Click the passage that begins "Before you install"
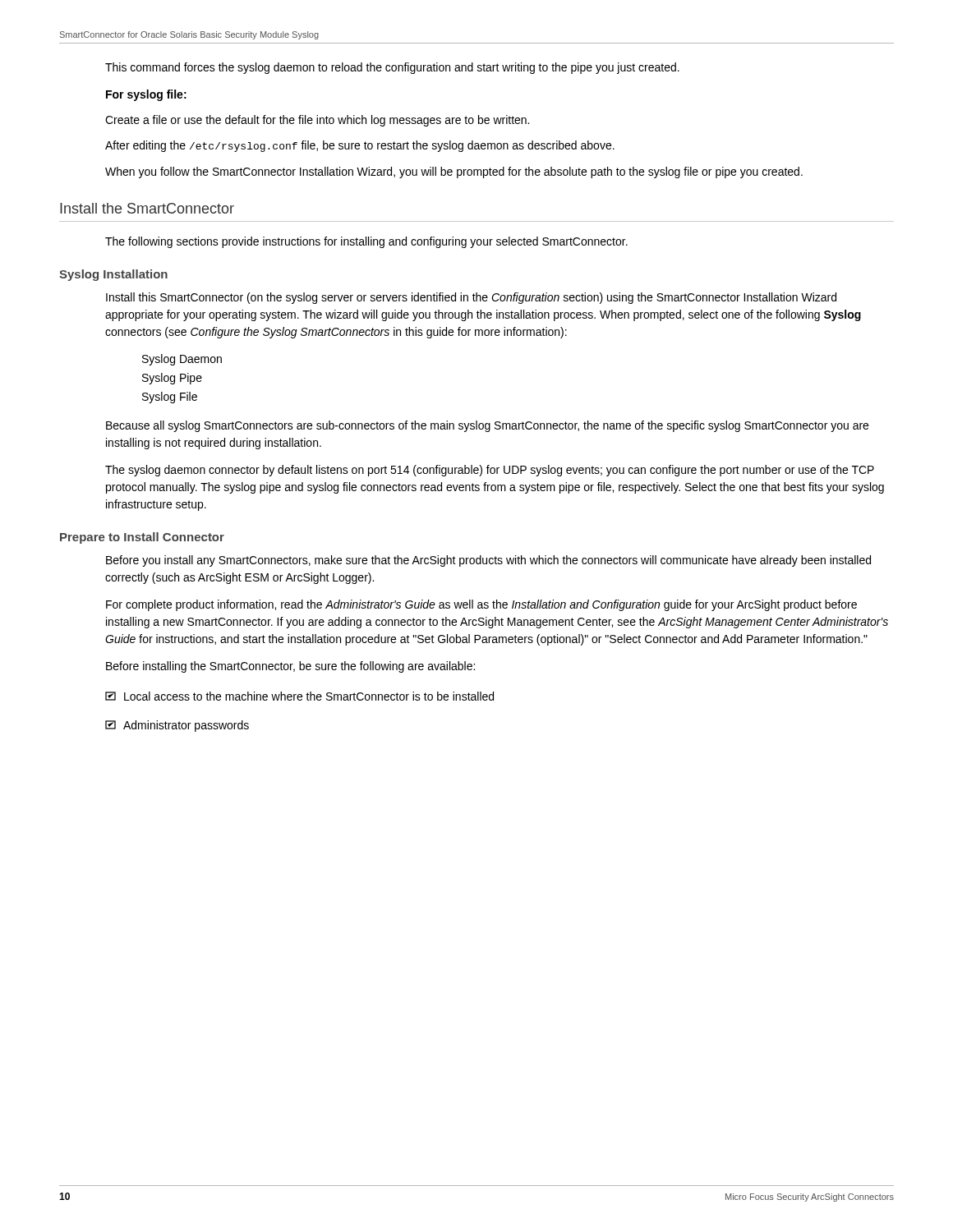 [499, 569]
